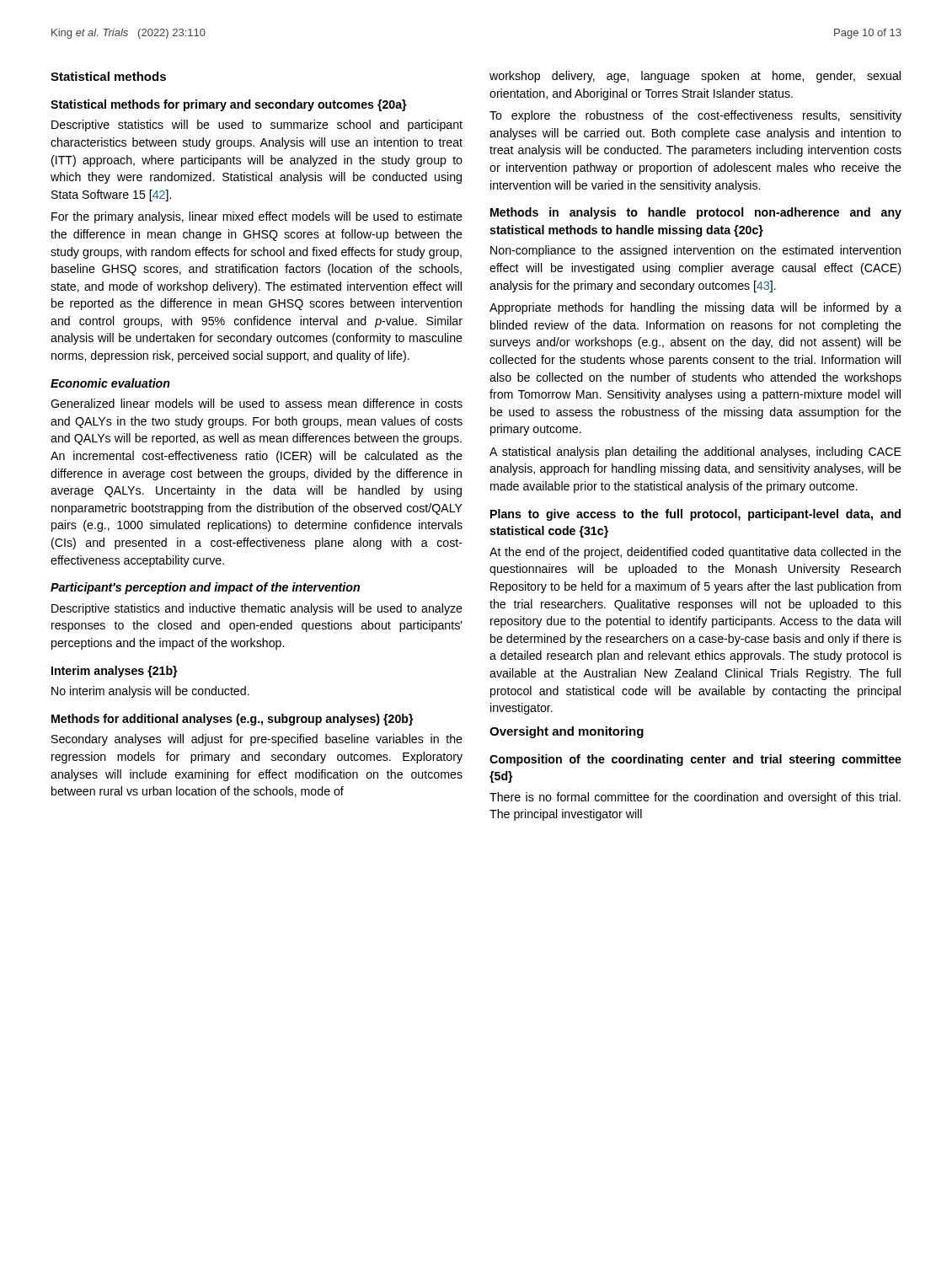
Task: Click the passage that begins "At the end of the"
Action: (x=695, y=630)
